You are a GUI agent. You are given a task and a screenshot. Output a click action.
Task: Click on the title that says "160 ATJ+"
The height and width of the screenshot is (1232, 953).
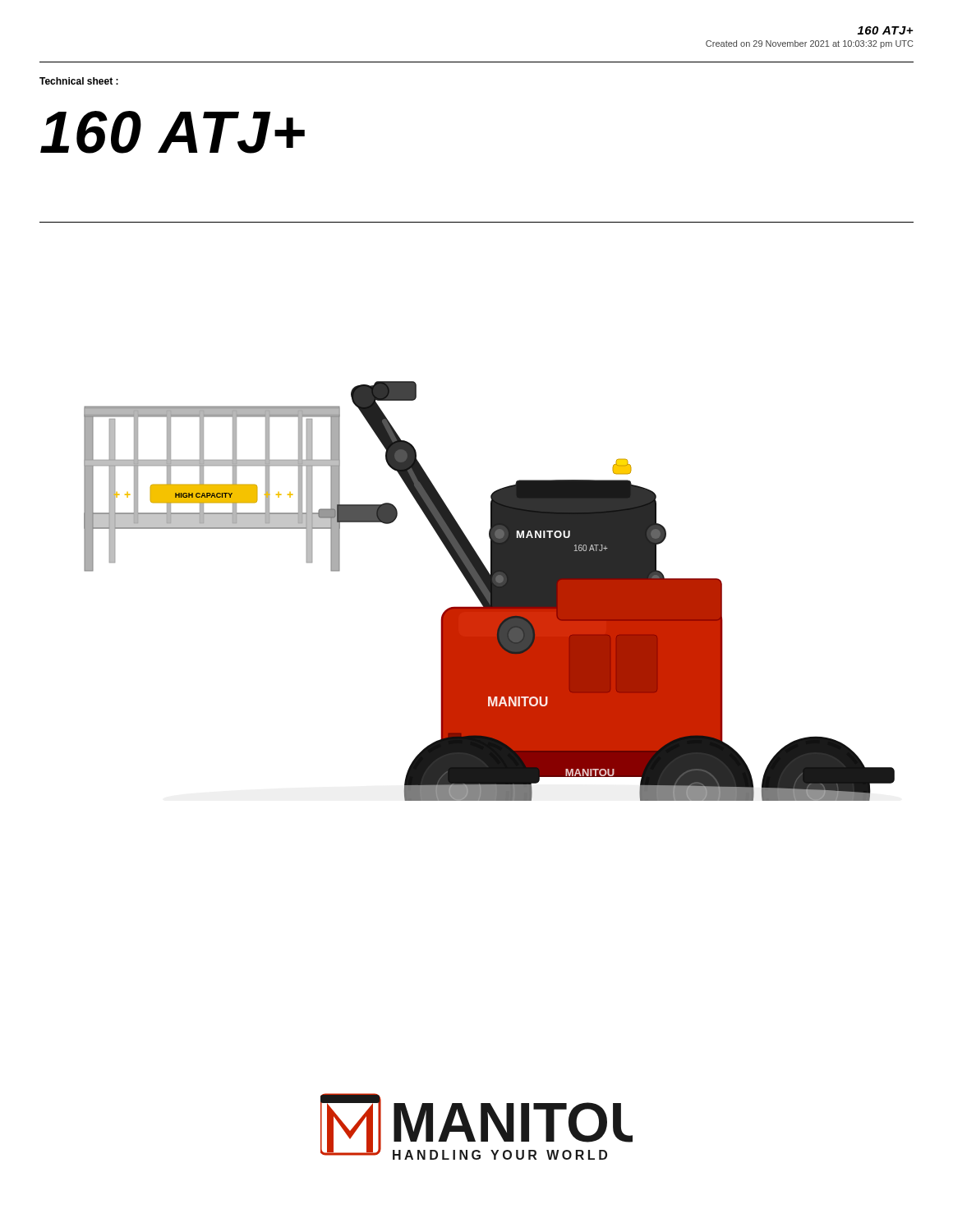173,132
